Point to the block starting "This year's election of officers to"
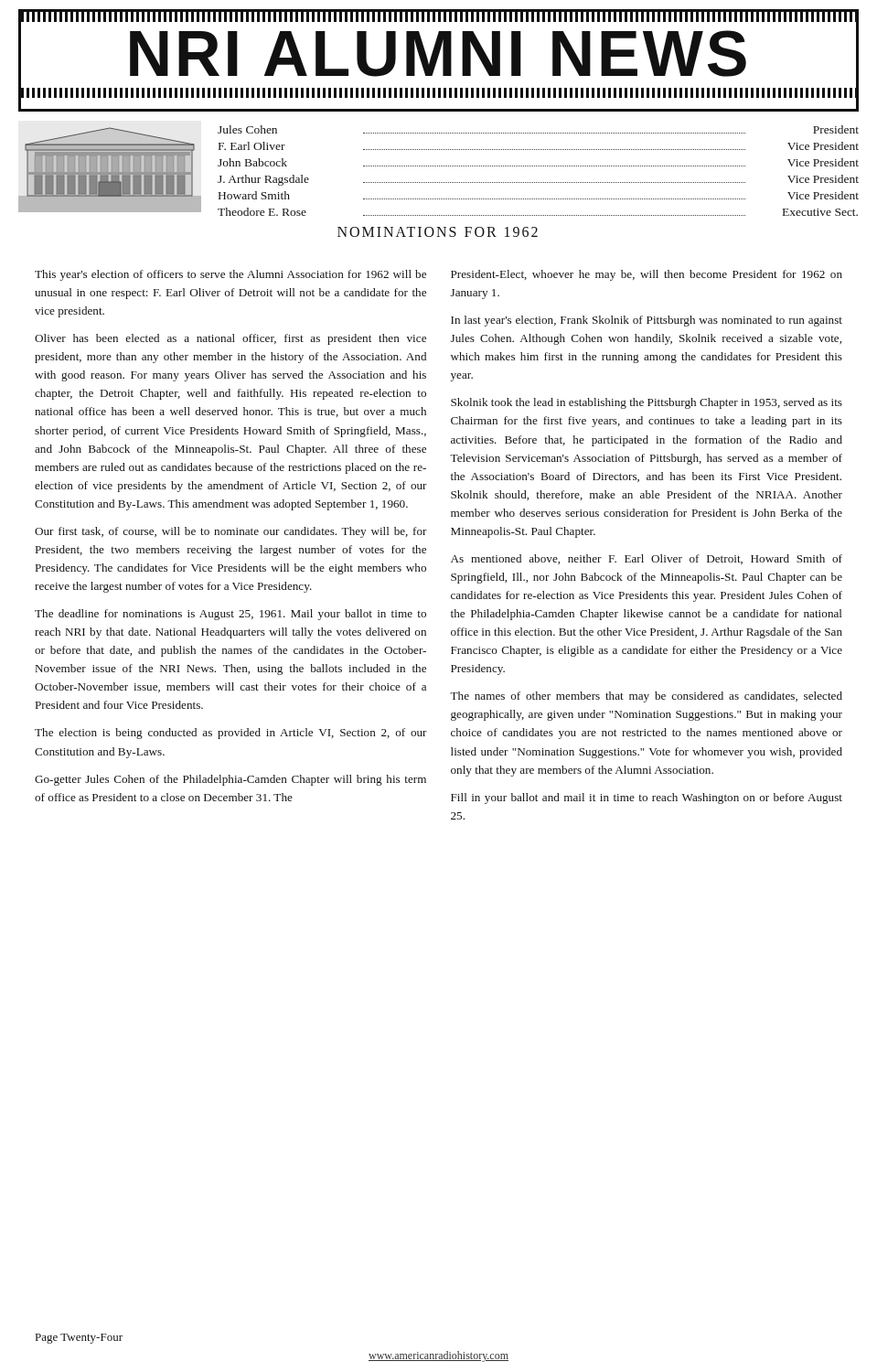877x1372 pixels. tap(231, 293)
